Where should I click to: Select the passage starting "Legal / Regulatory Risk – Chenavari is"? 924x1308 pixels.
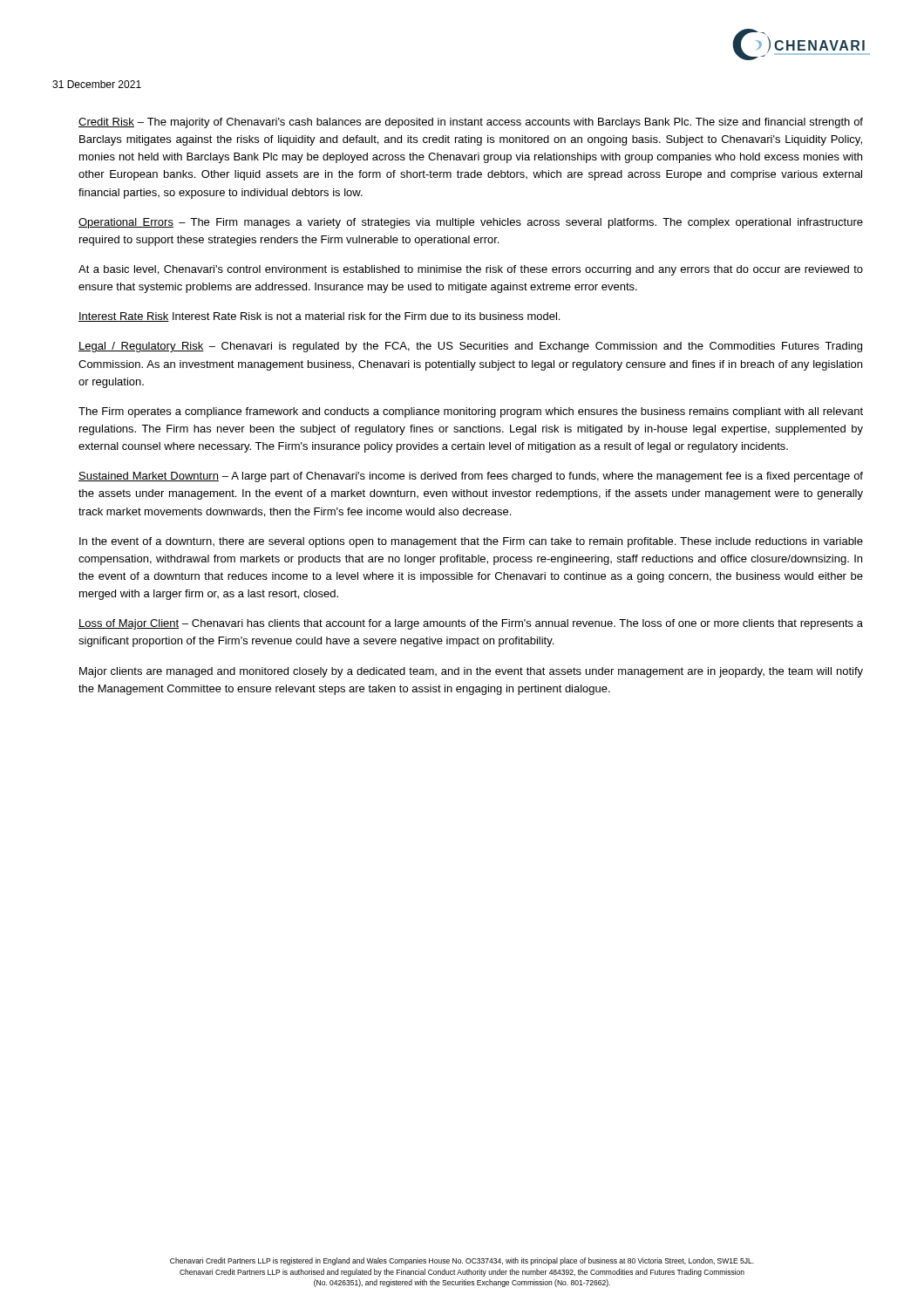point(471,364)
